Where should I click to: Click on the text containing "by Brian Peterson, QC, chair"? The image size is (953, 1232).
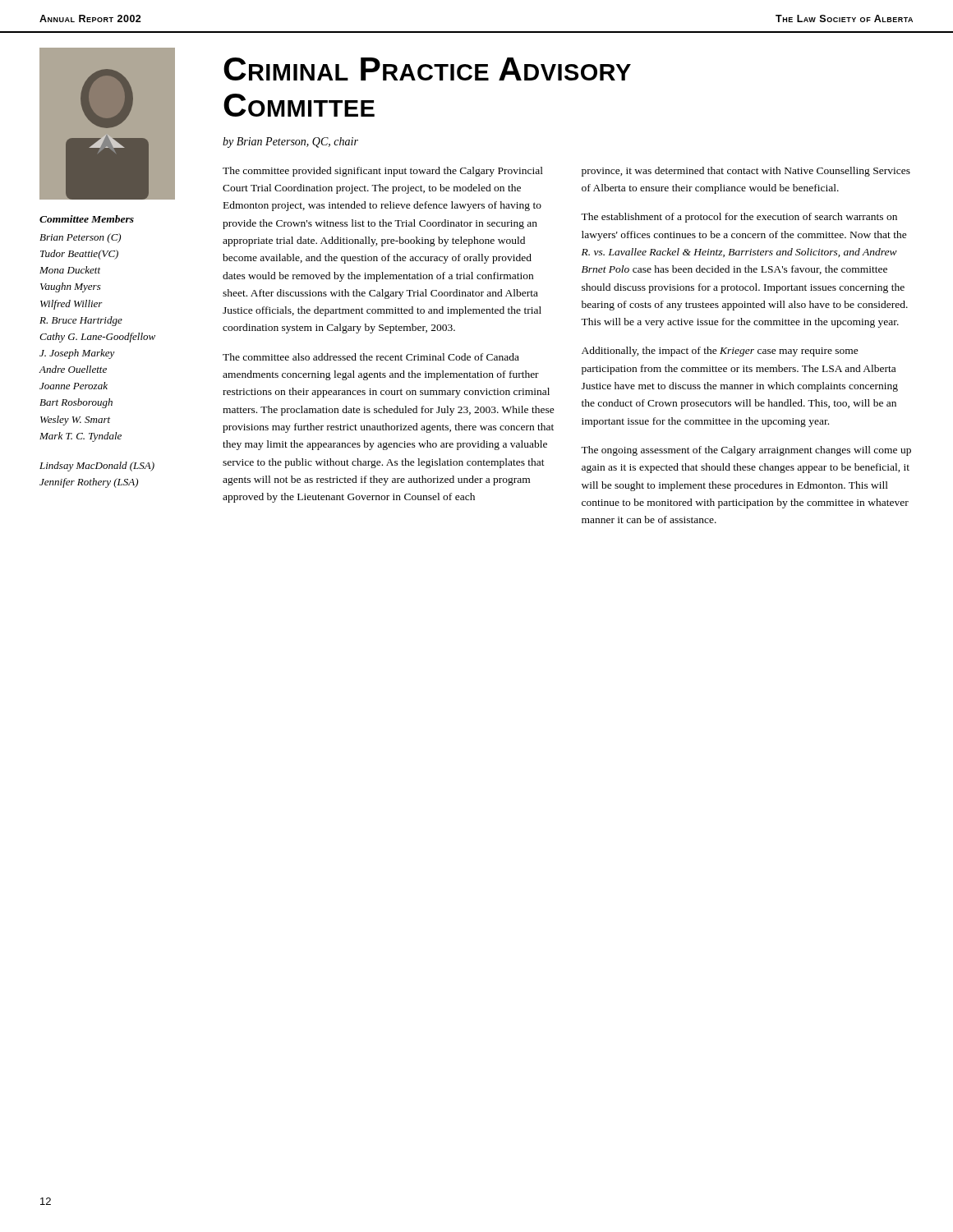tap(290, 141)
